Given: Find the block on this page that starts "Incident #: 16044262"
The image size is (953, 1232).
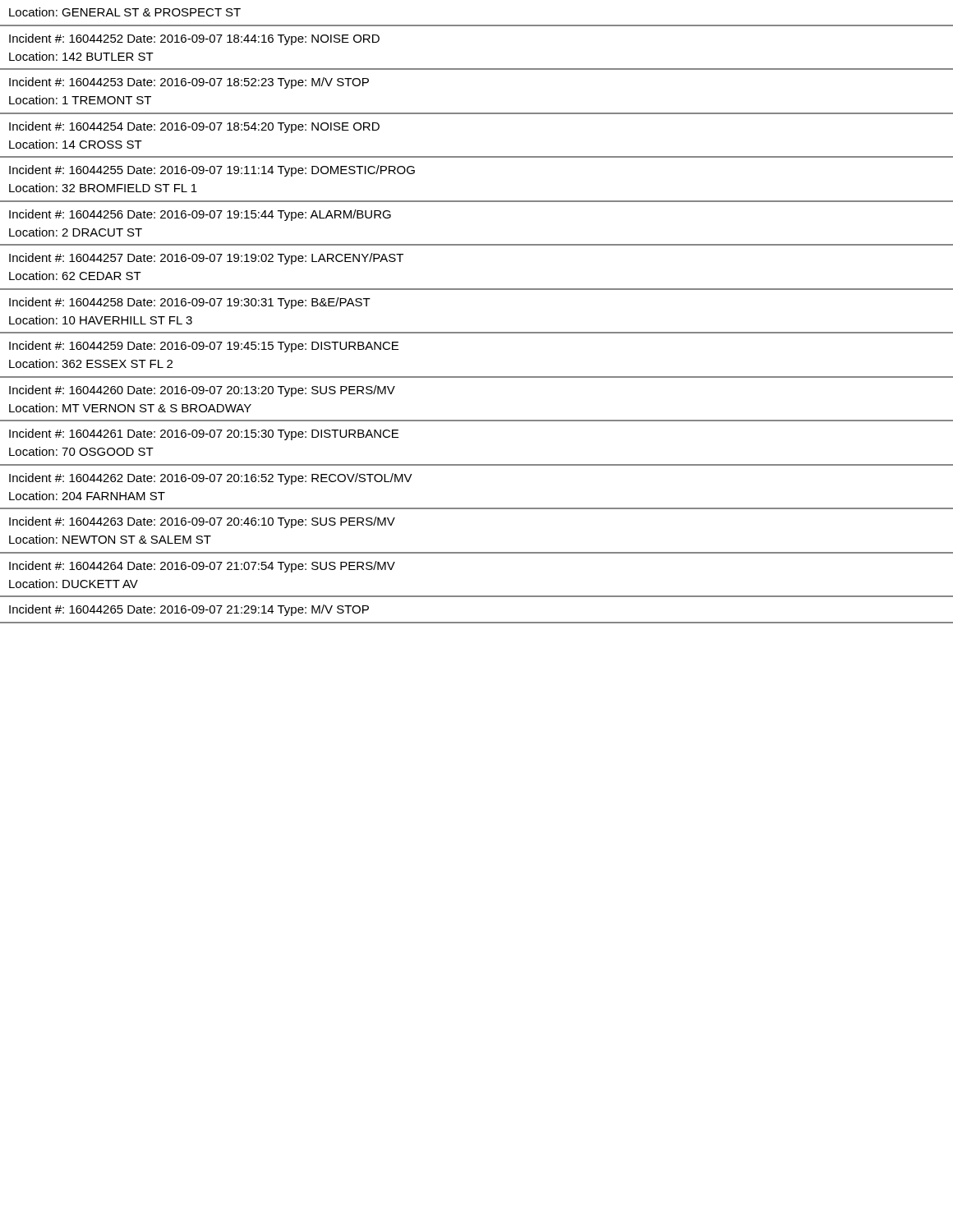Looking at the screenshot, I should tap(211, 479).
